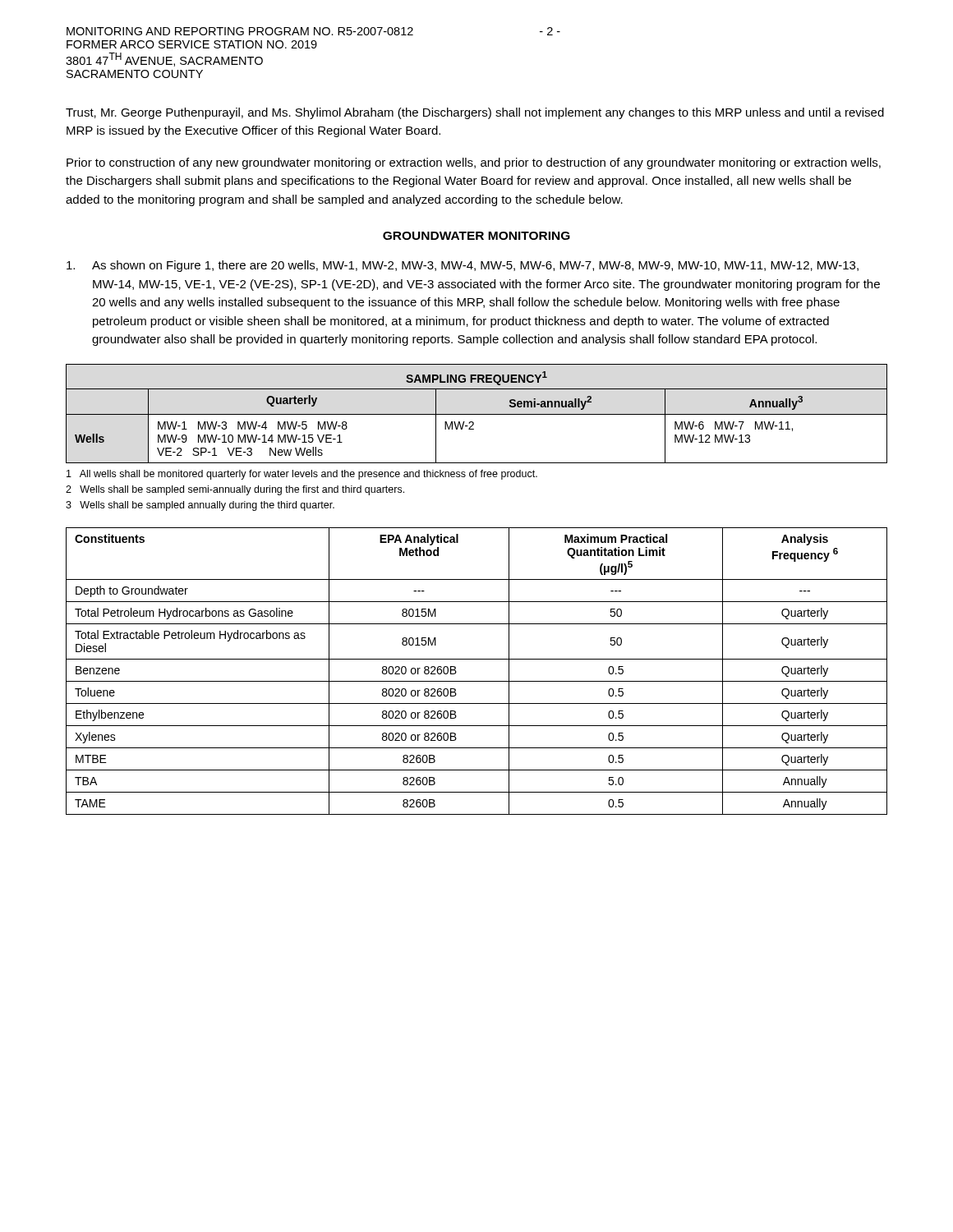This screenshot has height=1232, width=953.
Task: Select the list item that says "As shown on Figure 1,"
Action: [x=476, y=303]
